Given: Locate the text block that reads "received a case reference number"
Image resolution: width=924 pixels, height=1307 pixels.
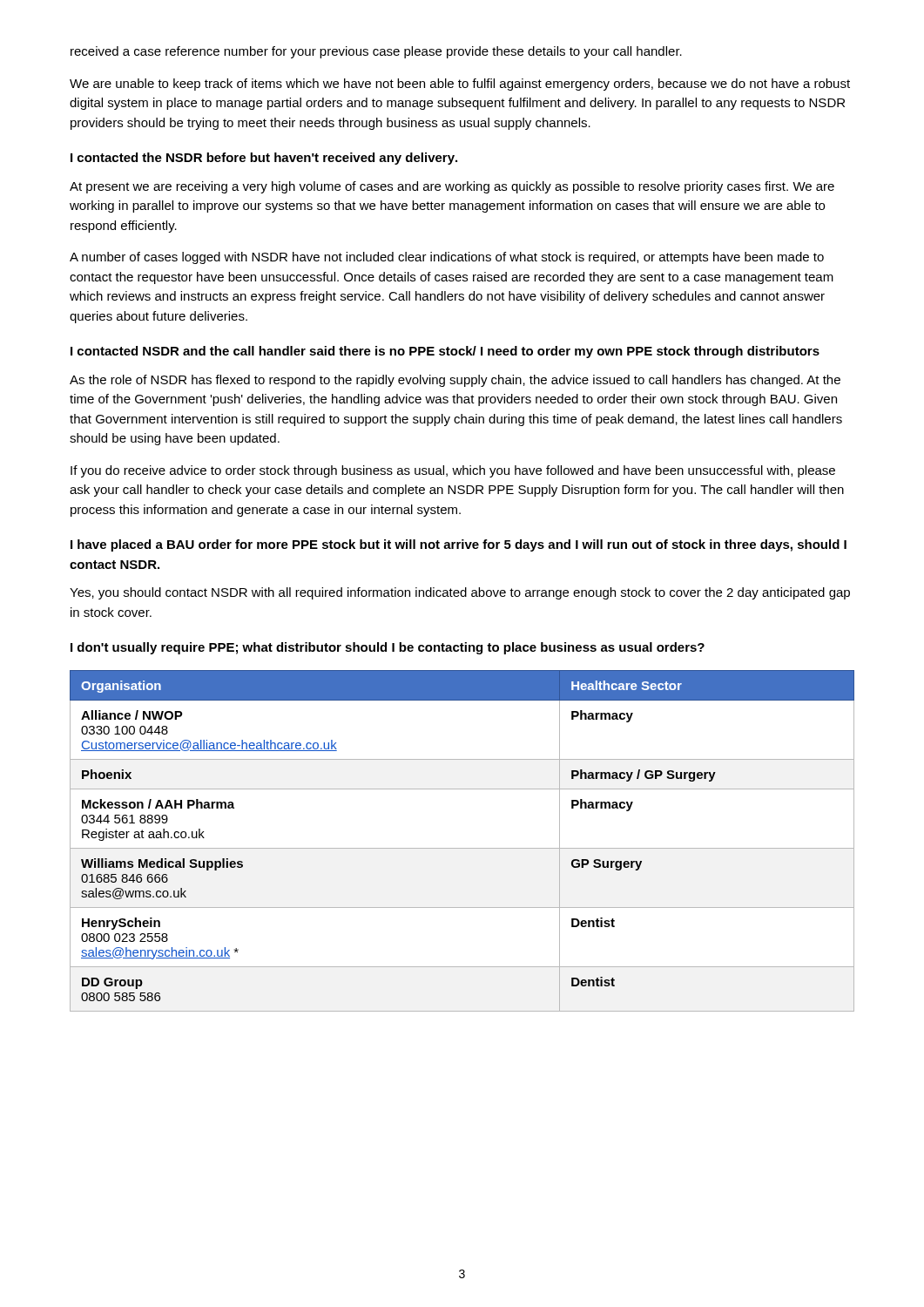Looking at the screenshot, I should click(x=376, y=51).
